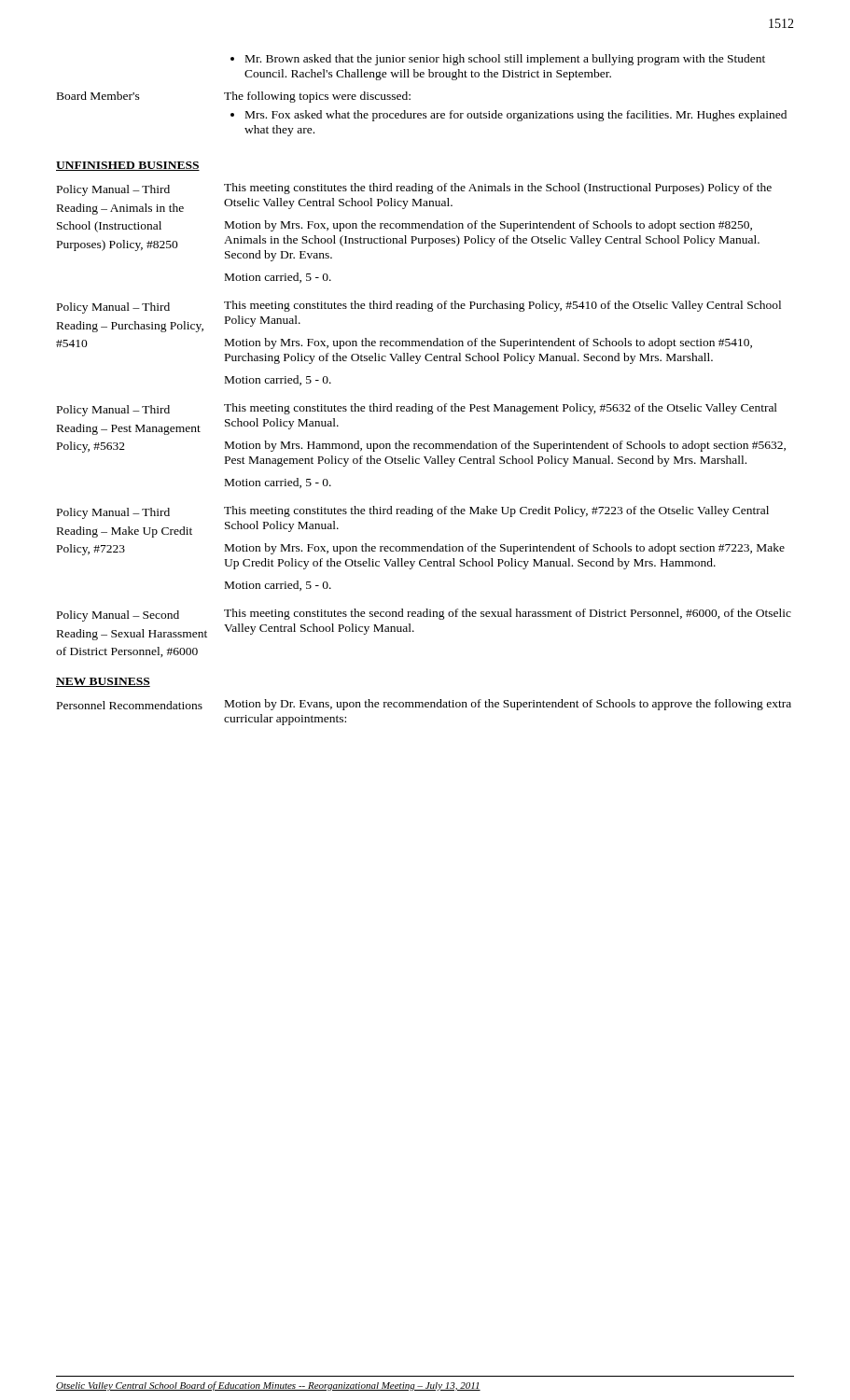Where does it say "The following topics were discussed:"?
The height and width of the screenshot is (1400, 850).
point(318,96)
